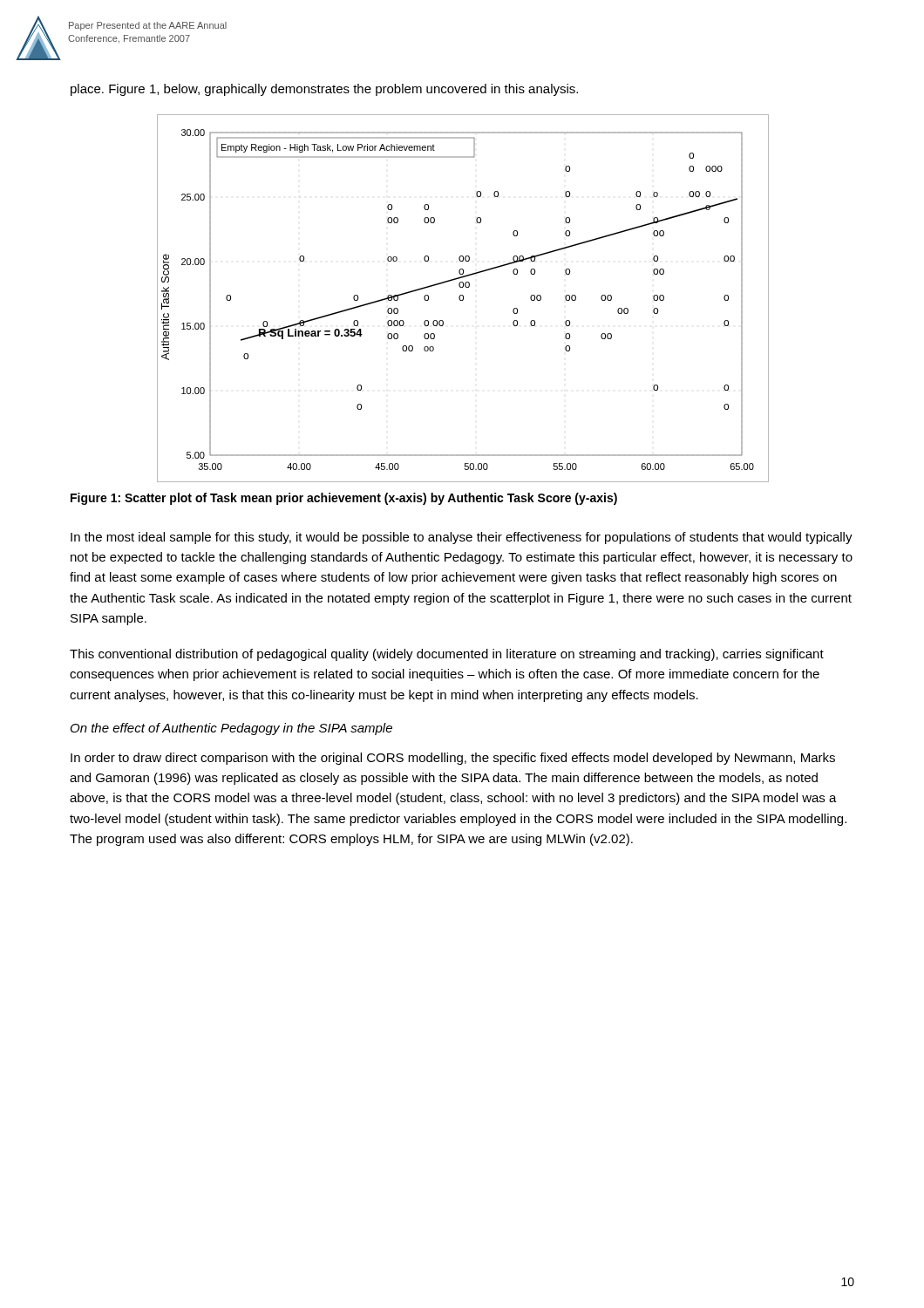Viewport: 924px width, 1308px height.
Task: Navigate to the passage starting "place. Figure 1, below, graphically"
Action: pyautogui.click(x=325, y=88)
